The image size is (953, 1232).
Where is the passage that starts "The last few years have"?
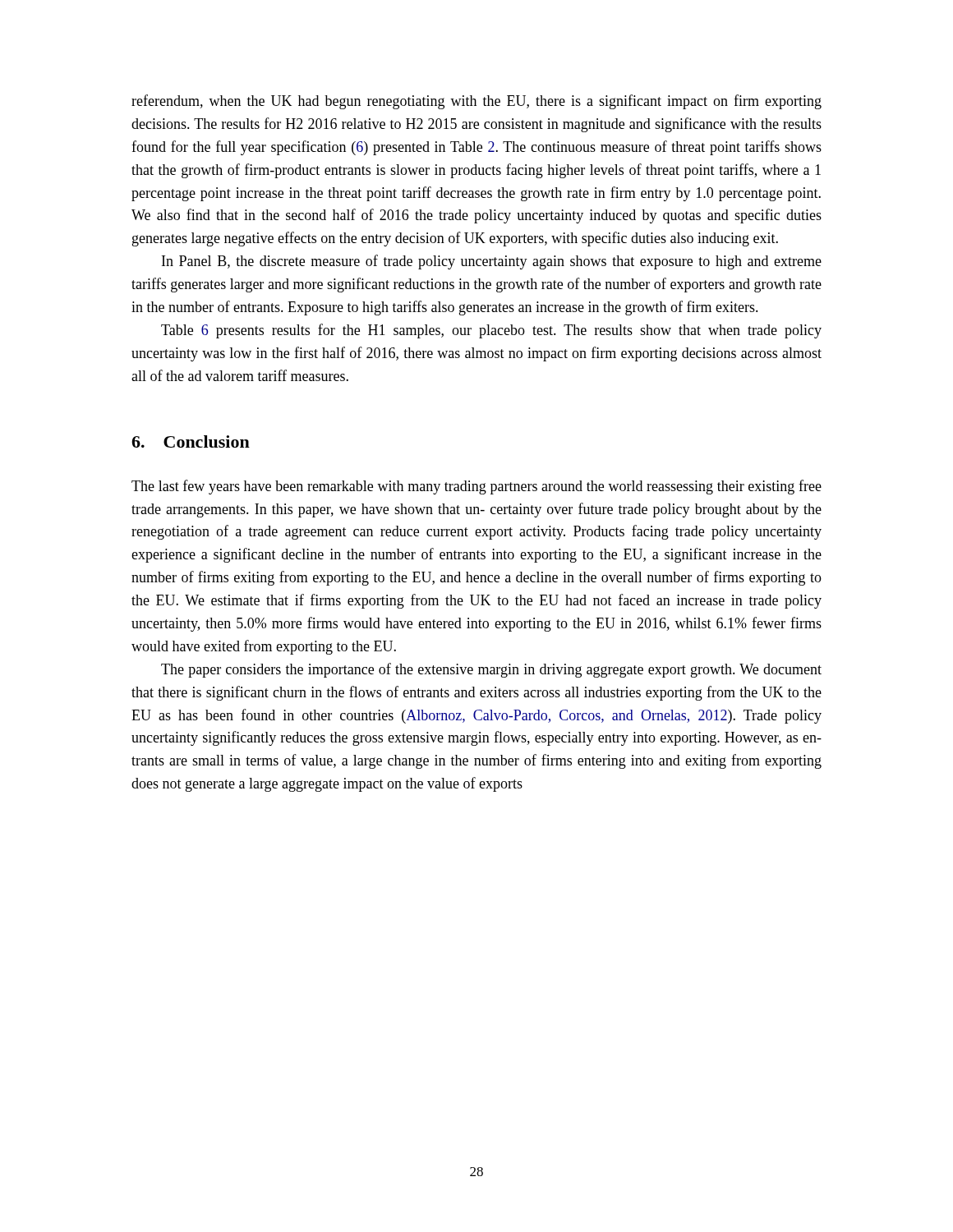click(x=476, y=566)
